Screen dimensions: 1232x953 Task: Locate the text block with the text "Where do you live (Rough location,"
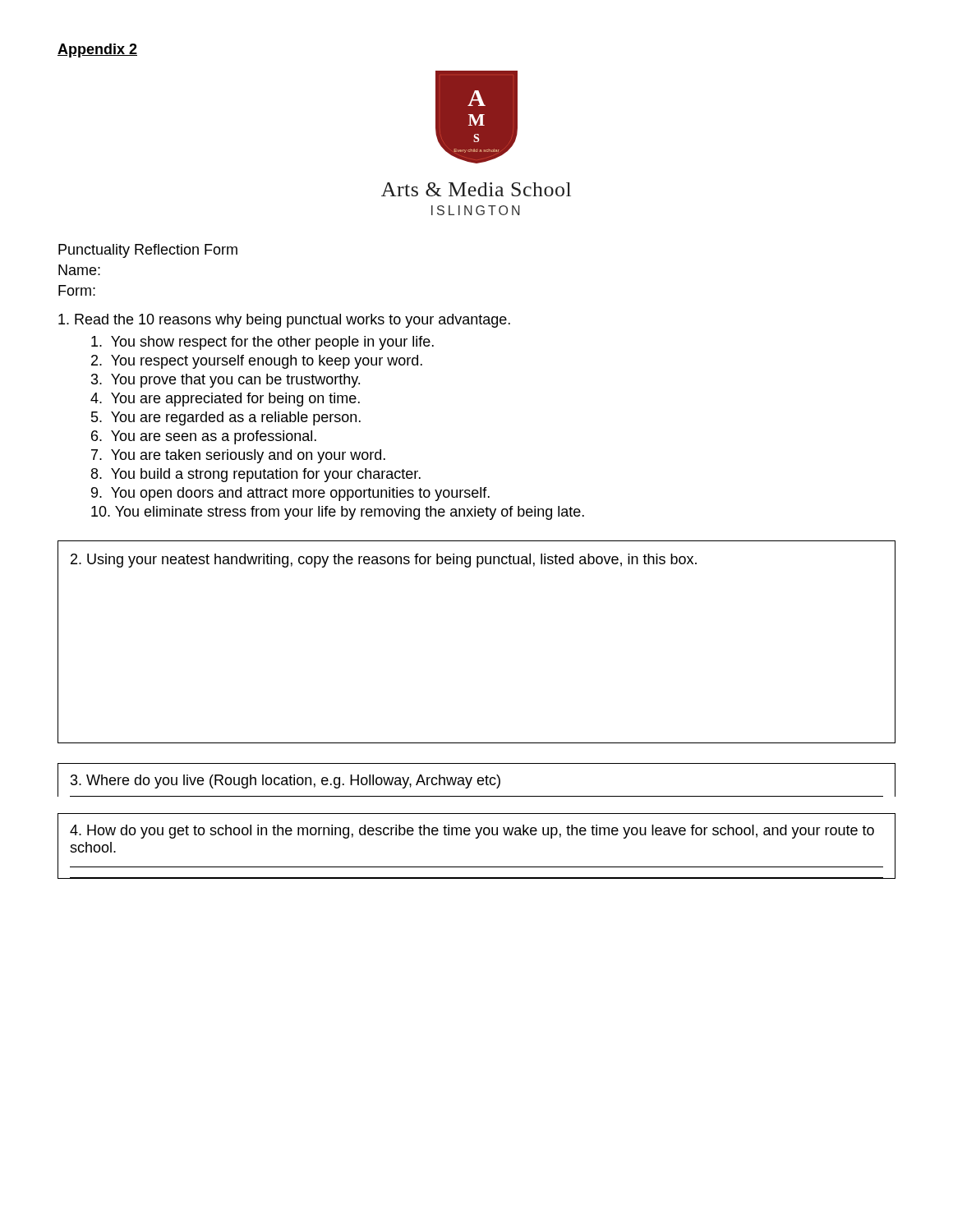coord(476,784)
